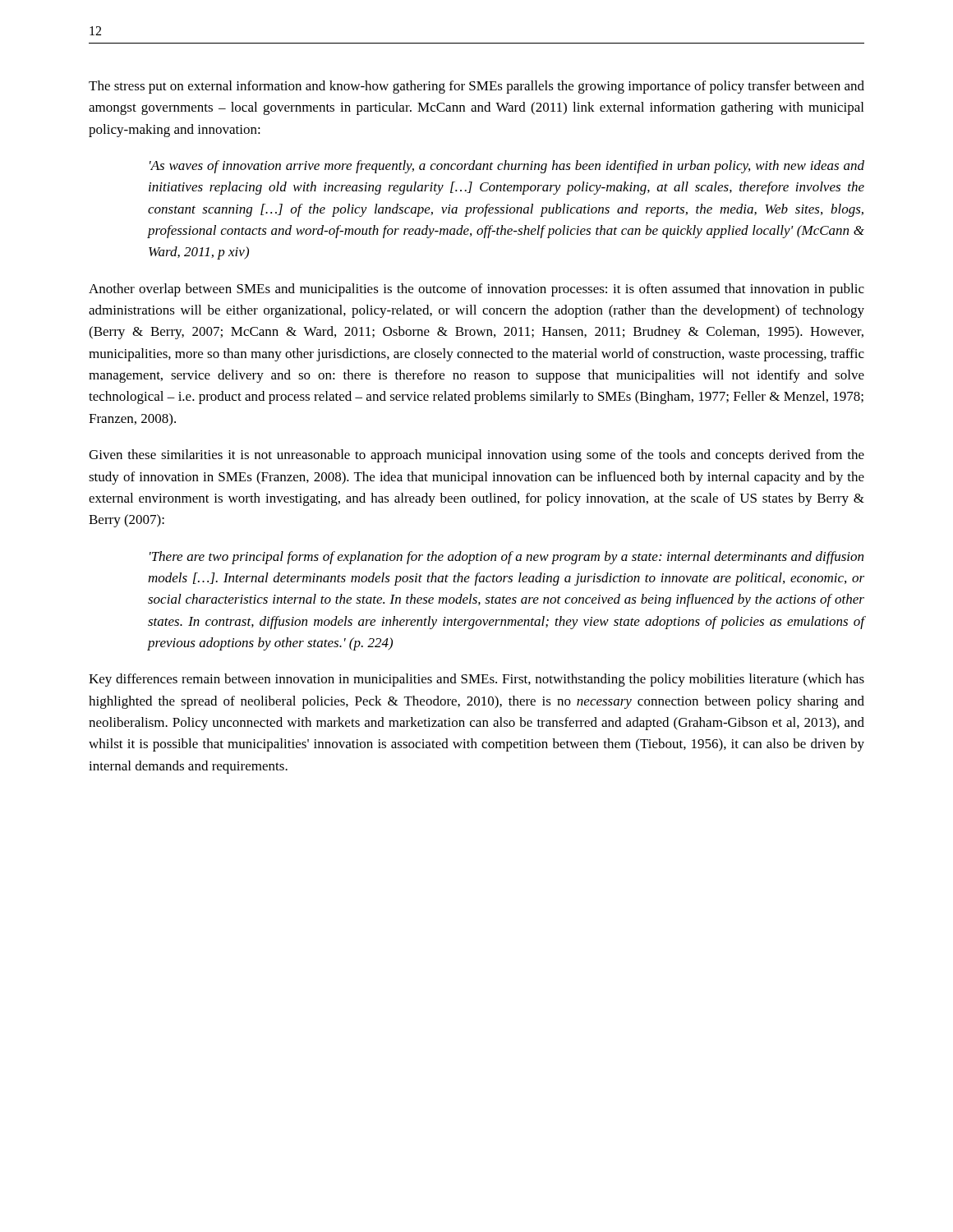The image size is (953, 1232).
Task: Click the passage that begins "'There are two principal forms of explanation for"
Action: click(506, 599)
